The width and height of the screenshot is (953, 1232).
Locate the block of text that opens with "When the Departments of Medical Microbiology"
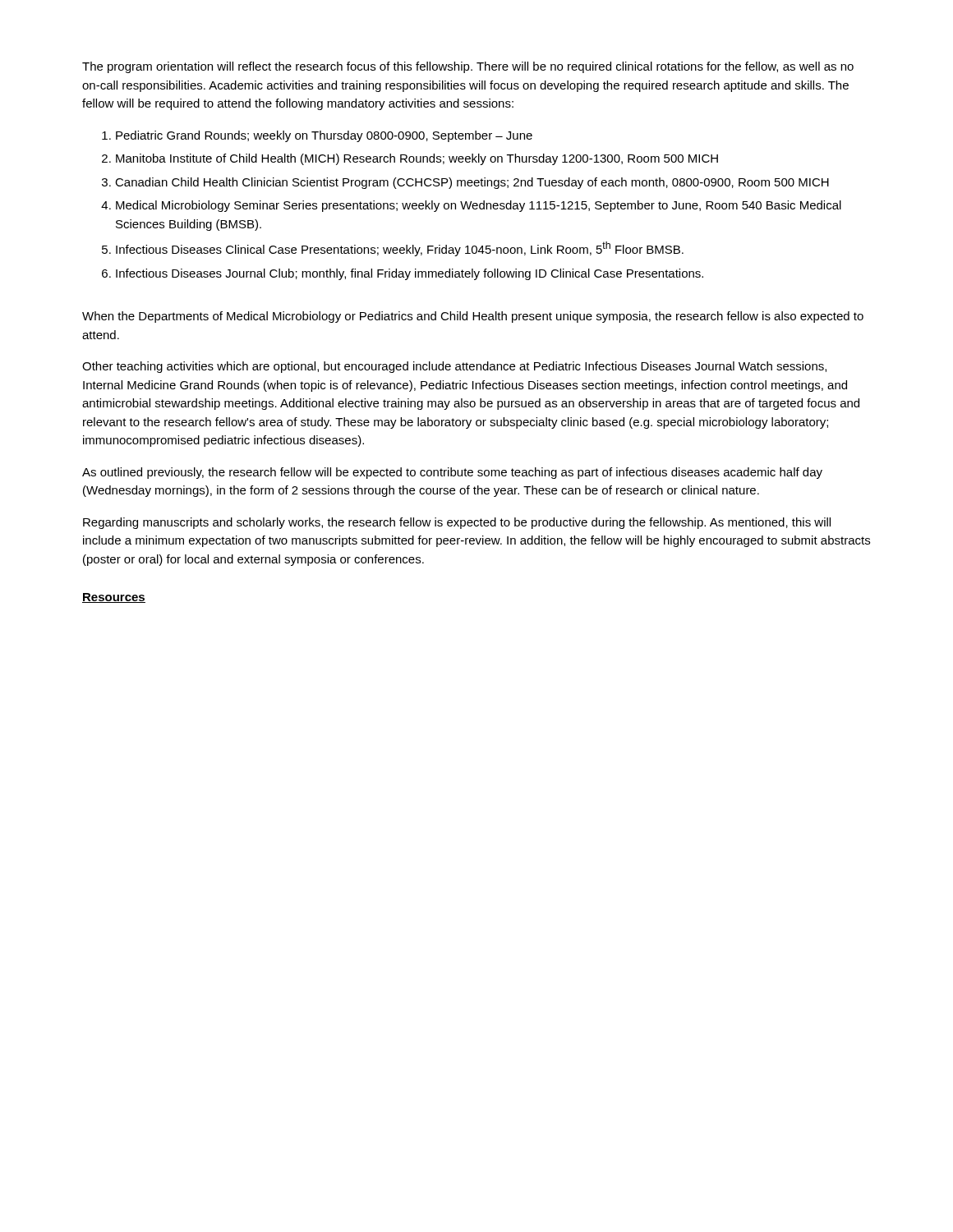click(473, 325)
